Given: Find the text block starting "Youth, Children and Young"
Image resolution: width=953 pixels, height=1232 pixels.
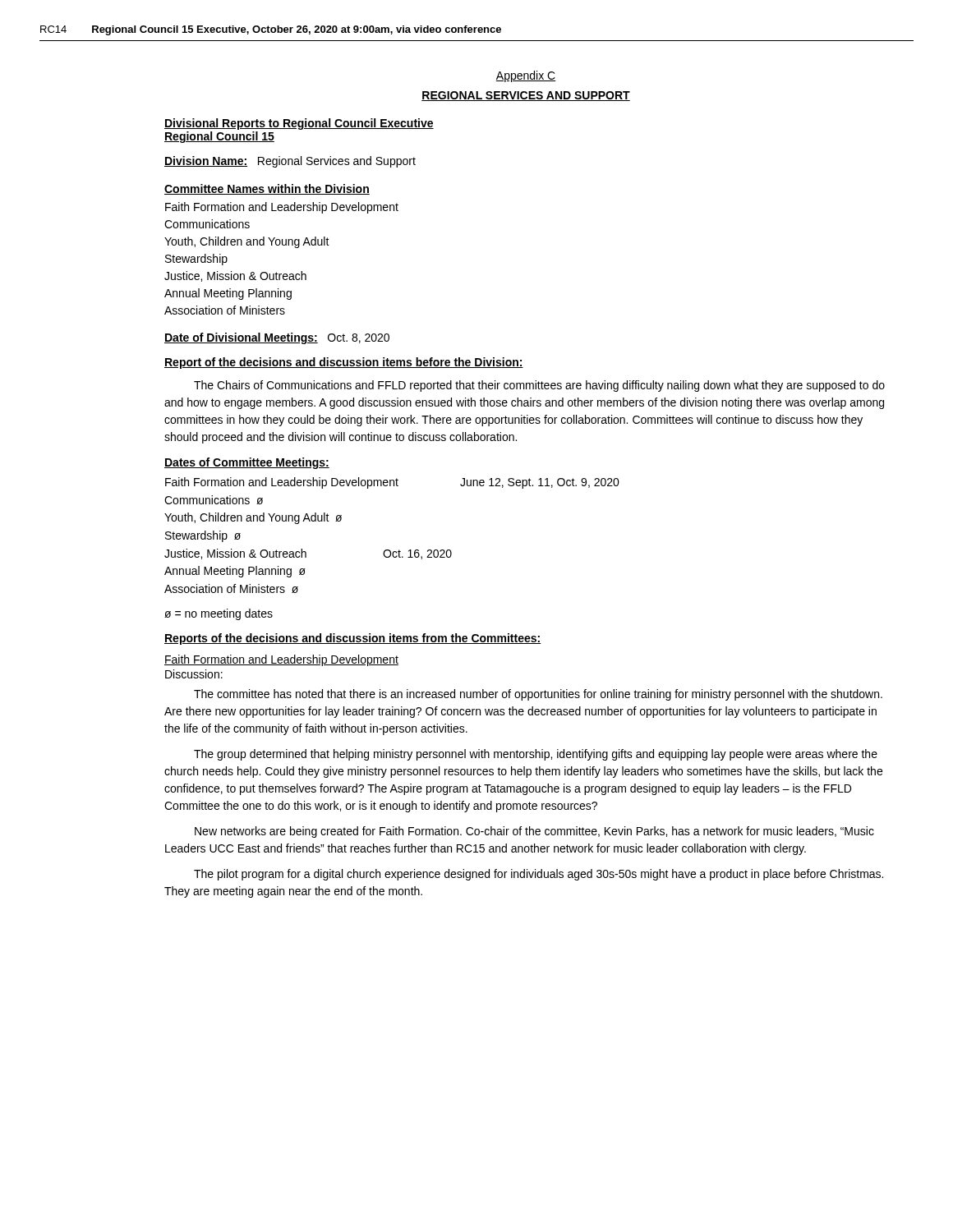Looking at the screenshot, I should 247,241.
